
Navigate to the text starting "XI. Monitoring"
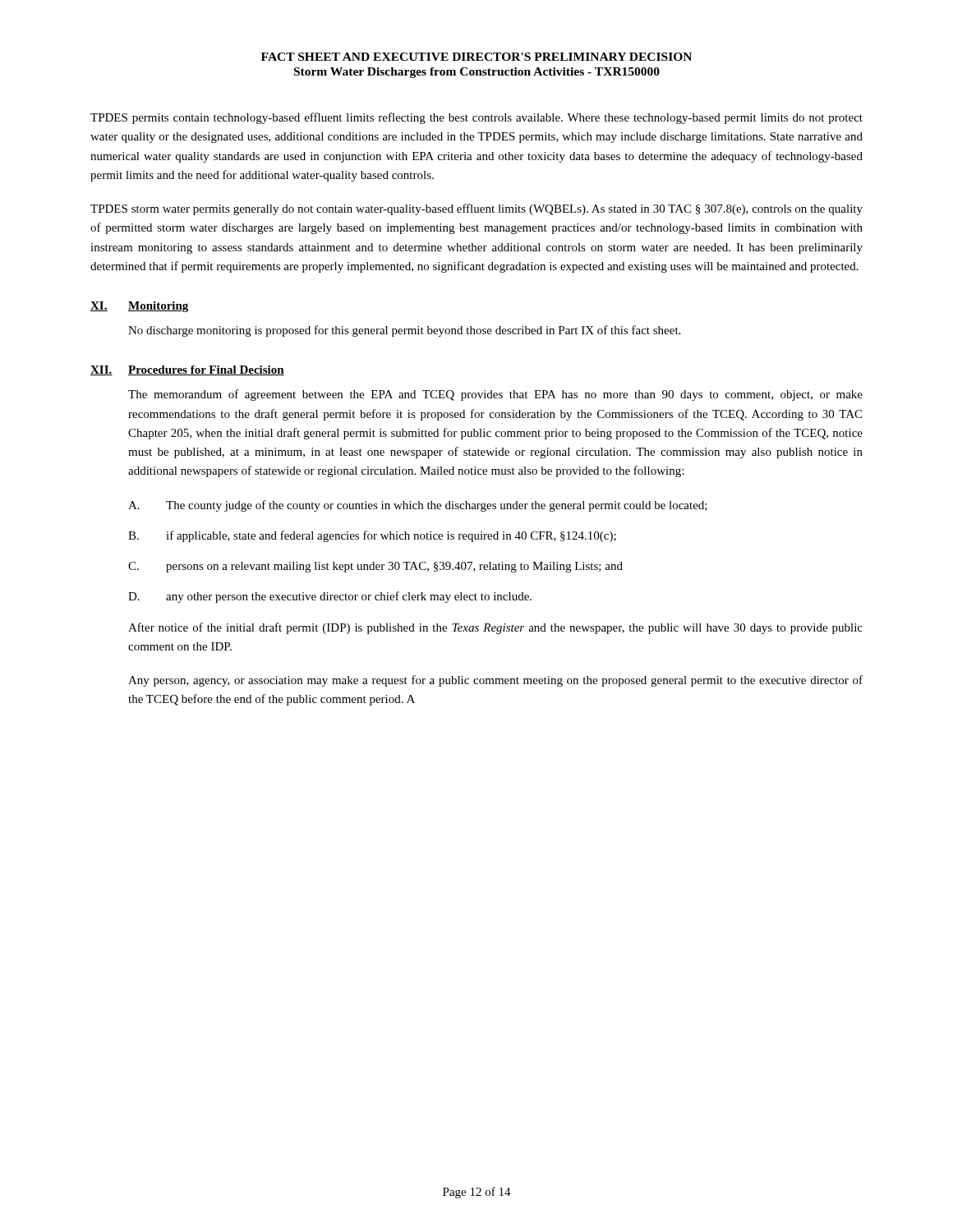tap(139, 306)
